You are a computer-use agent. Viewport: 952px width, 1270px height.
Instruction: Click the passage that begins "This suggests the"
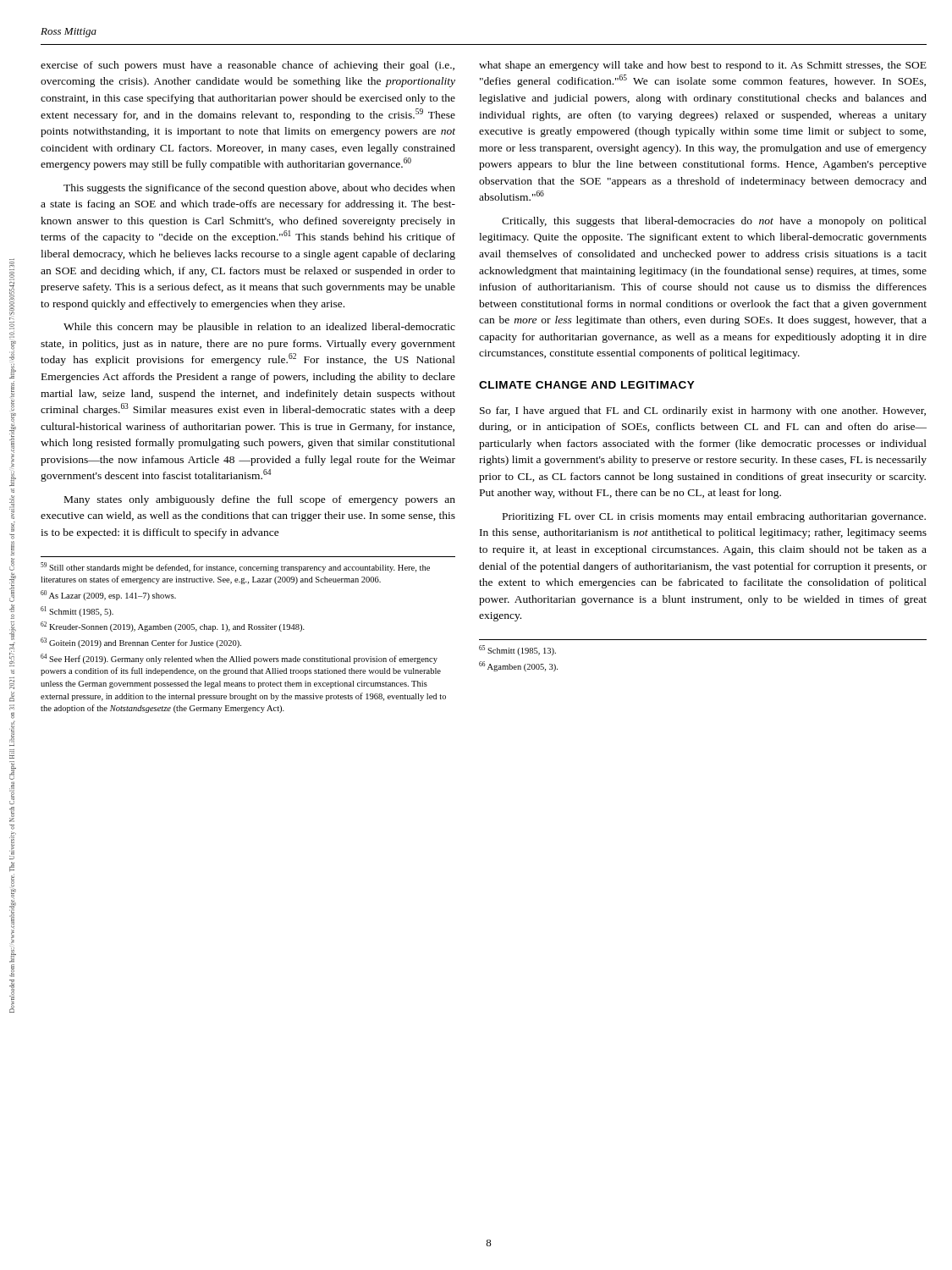pyautogui.click(x=248, y=246)
